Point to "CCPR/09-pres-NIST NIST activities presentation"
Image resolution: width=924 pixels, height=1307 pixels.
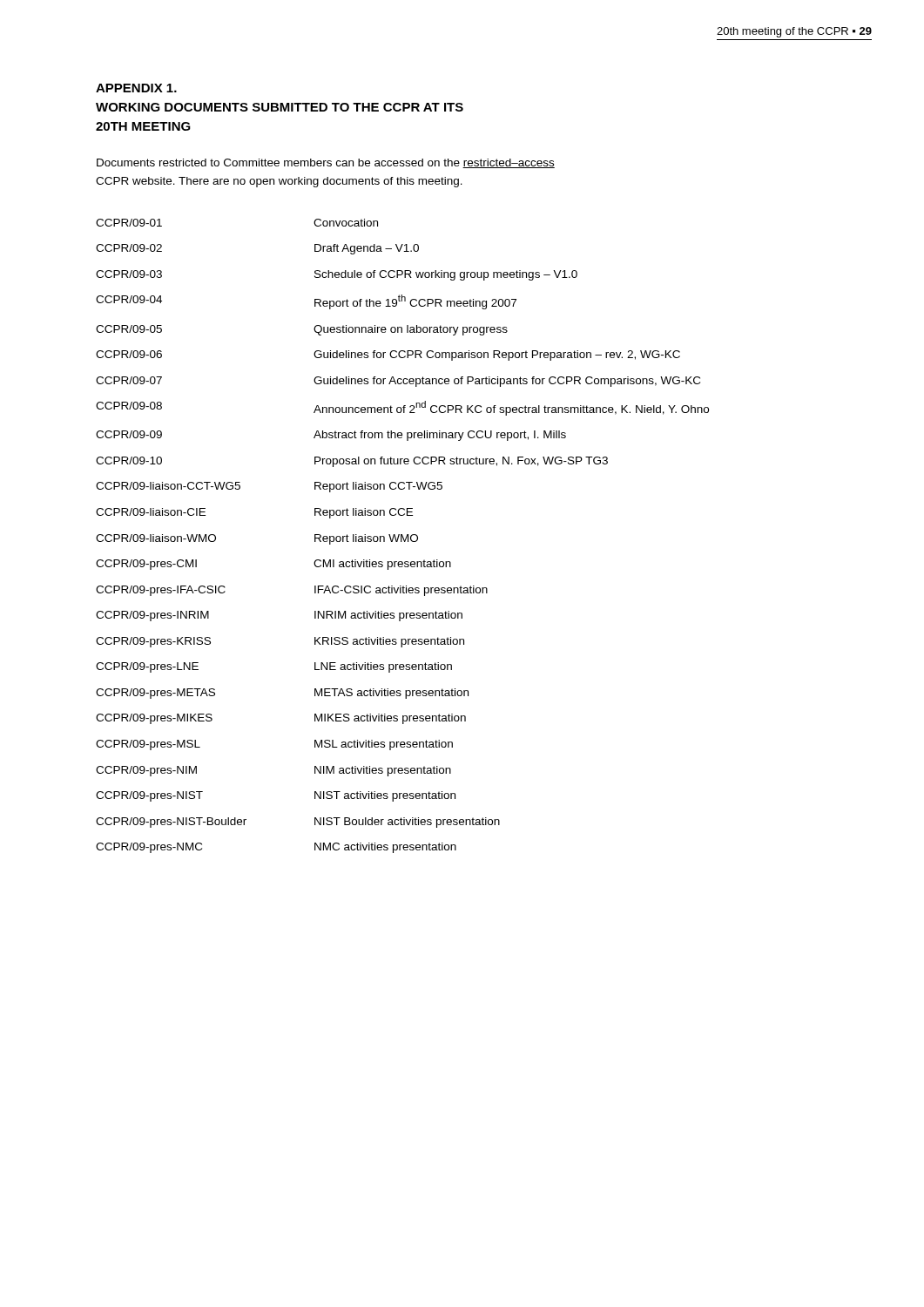pyautogui.click(x=462, y=795)
